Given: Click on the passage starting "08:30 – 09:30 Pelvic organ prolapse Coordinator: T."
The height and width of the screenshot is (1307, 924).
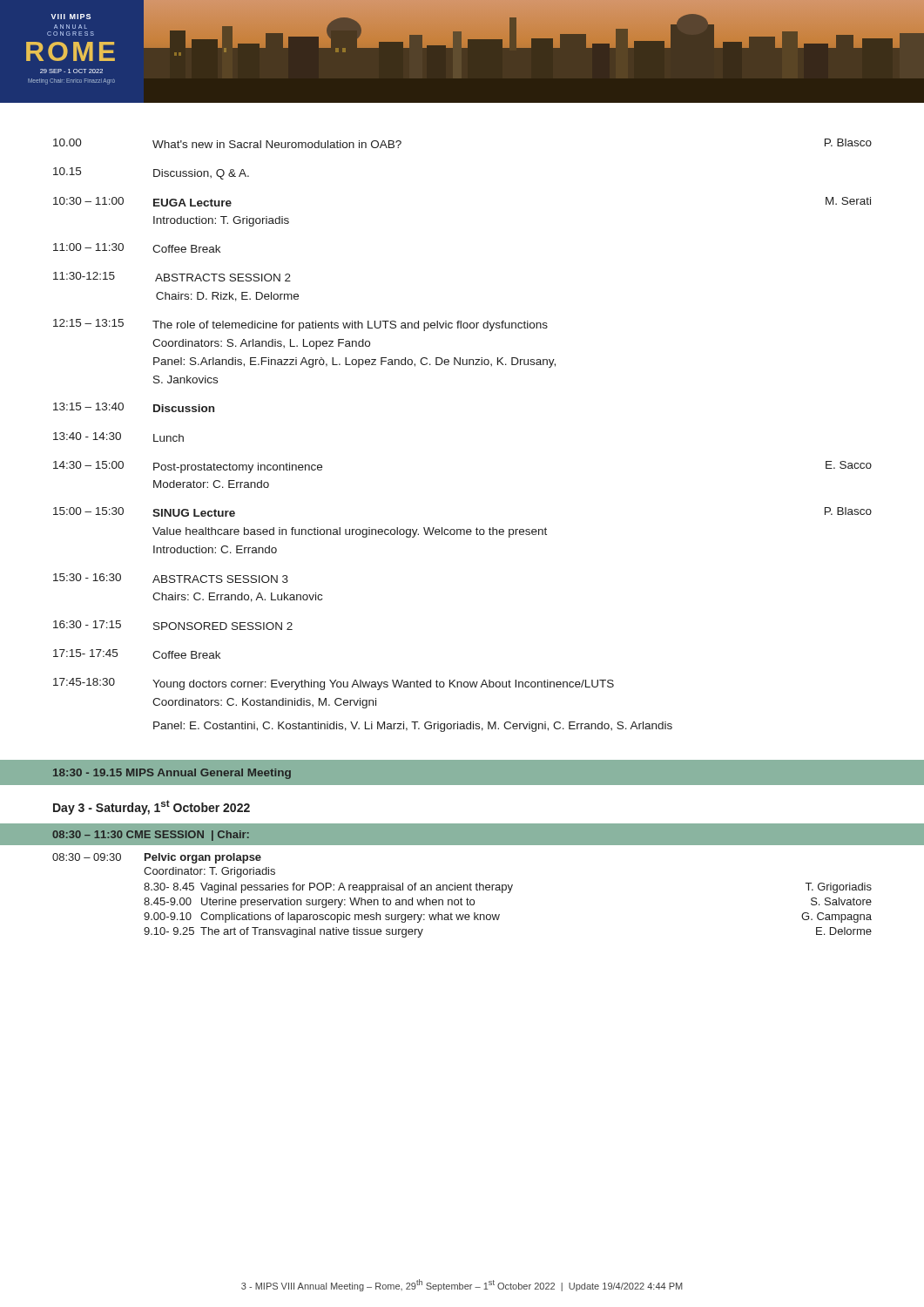Looking at the screenshot, I should (462, 895).
